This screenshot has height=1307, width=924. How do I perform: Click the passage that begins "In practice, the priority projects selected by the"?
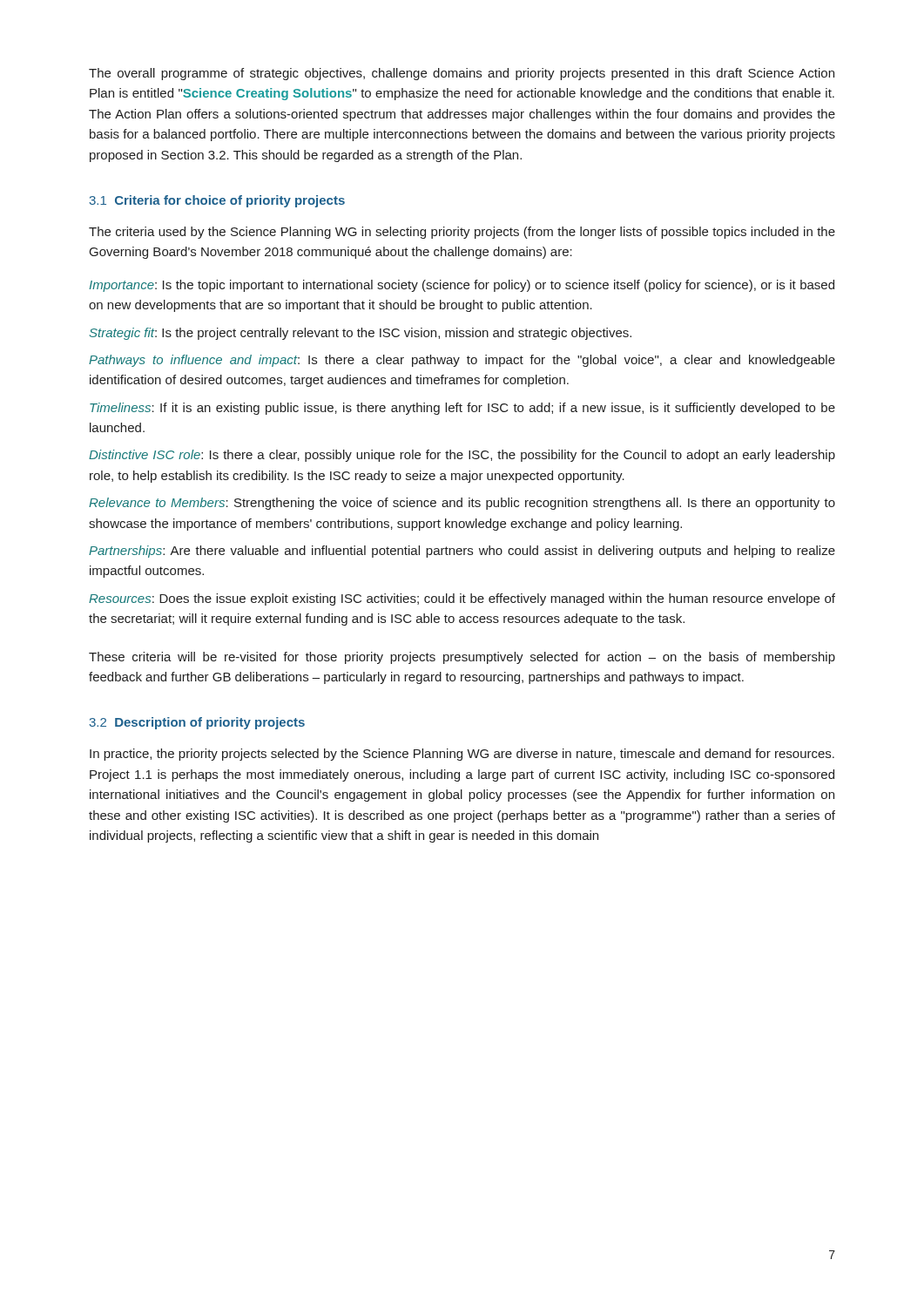pyautogui.click(x=462, y=794)
